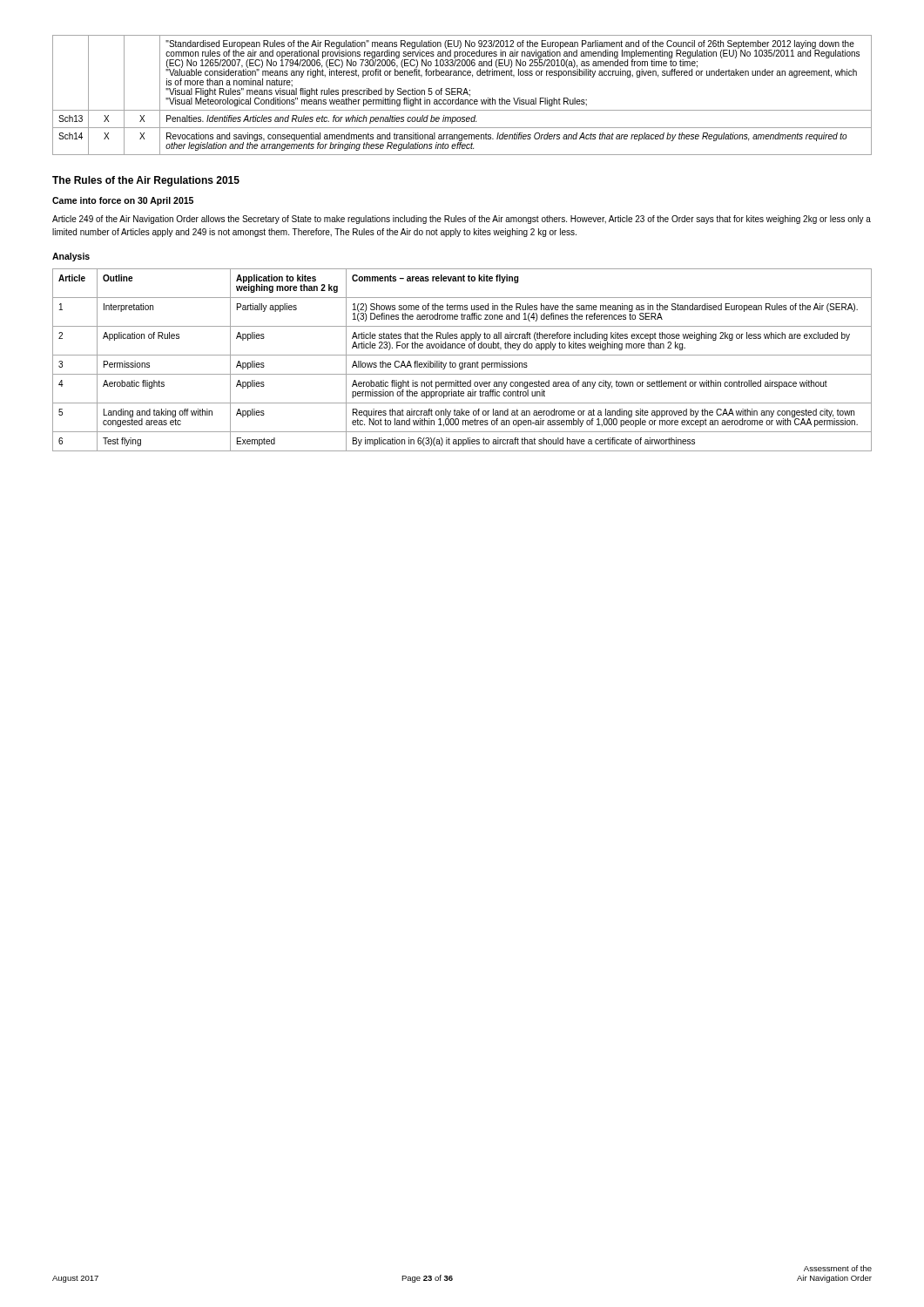Navigate to the element starting "Article 249 of the Air Navigation Order"
The image size is (924, 1307).
click(x=462, y=226)
